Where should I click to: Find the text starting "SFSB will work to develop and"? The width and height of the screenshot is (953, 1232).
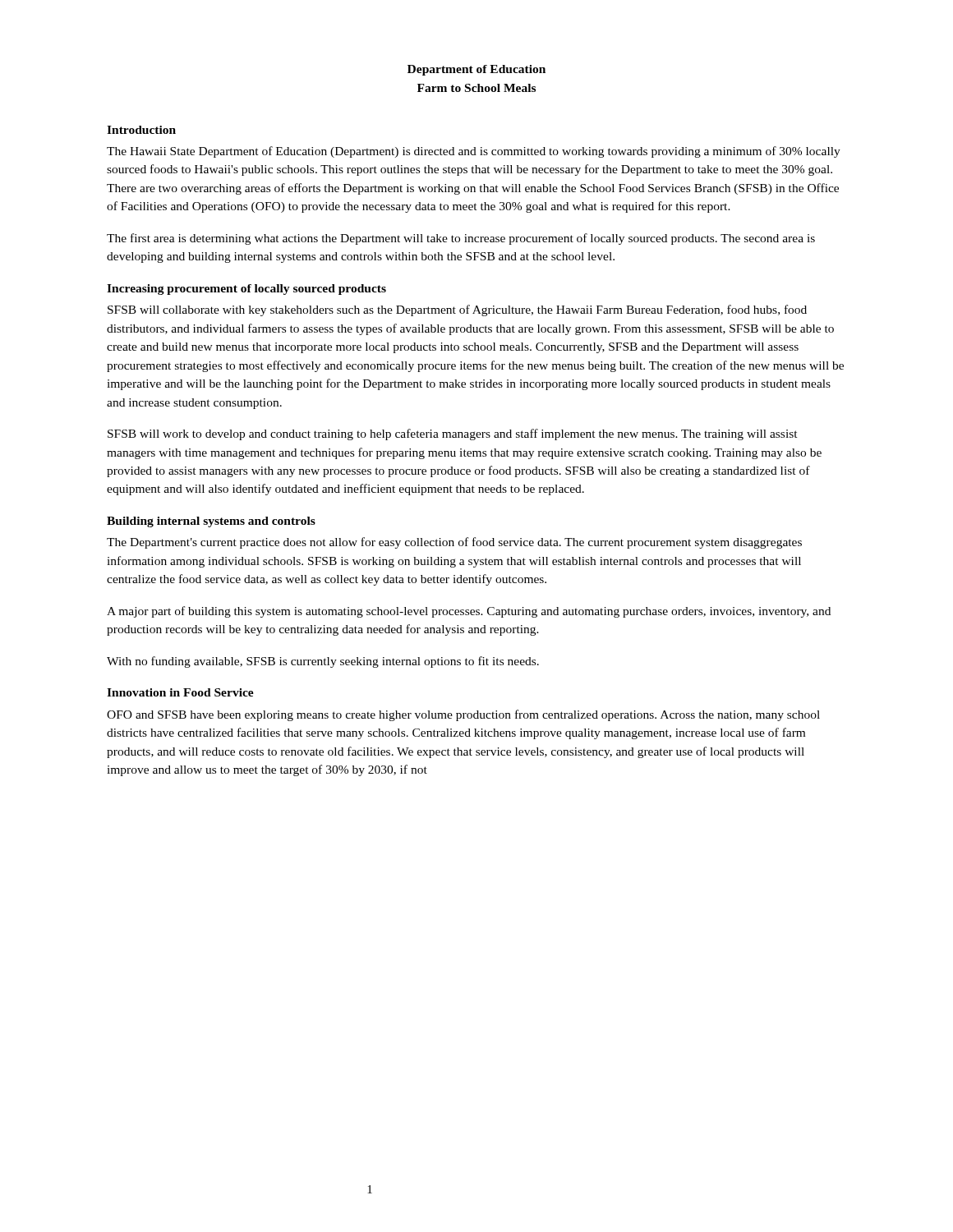[464, 461]
